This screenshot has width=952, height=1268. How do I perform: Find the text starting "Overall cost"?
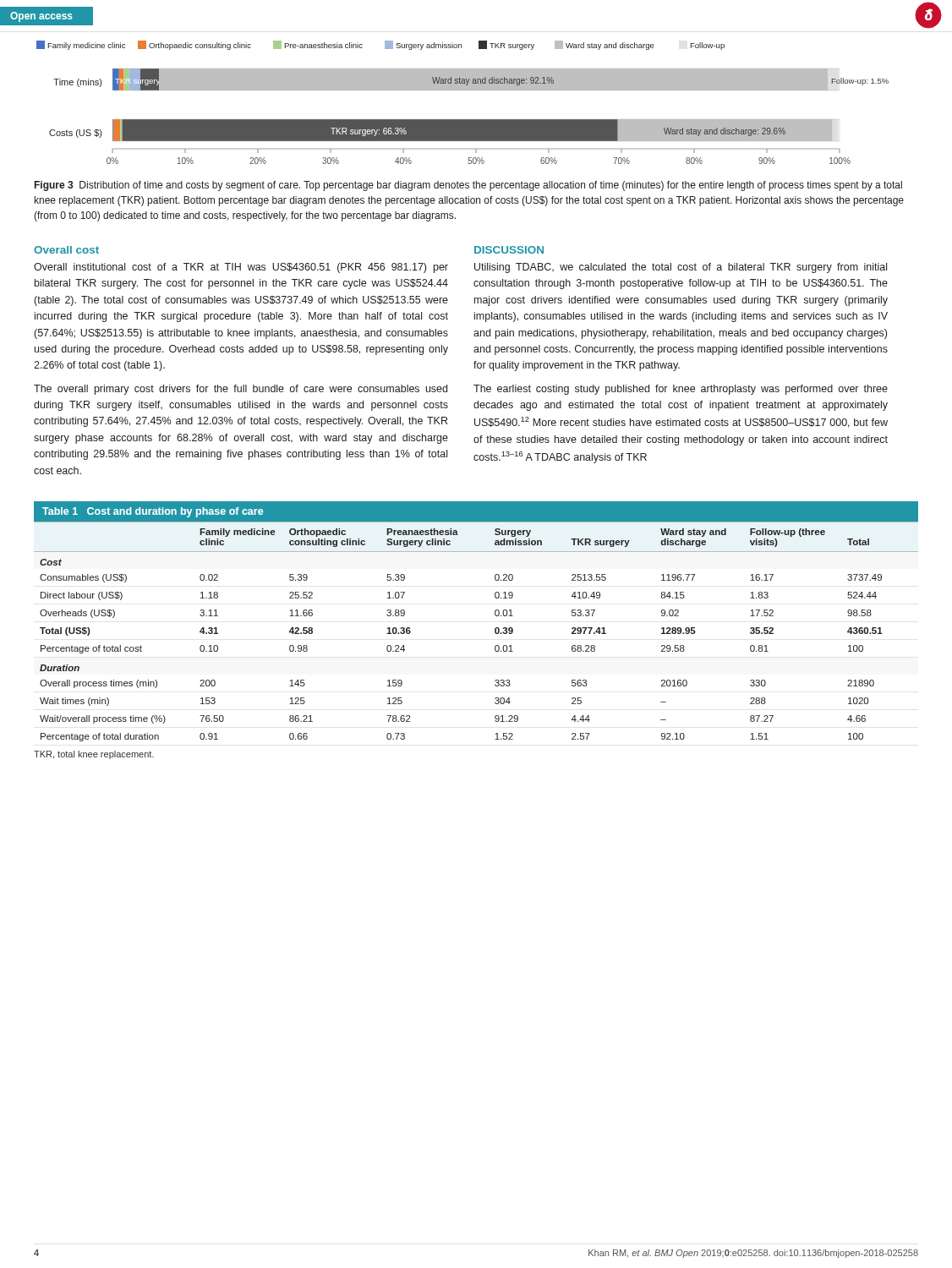point(66,250)
